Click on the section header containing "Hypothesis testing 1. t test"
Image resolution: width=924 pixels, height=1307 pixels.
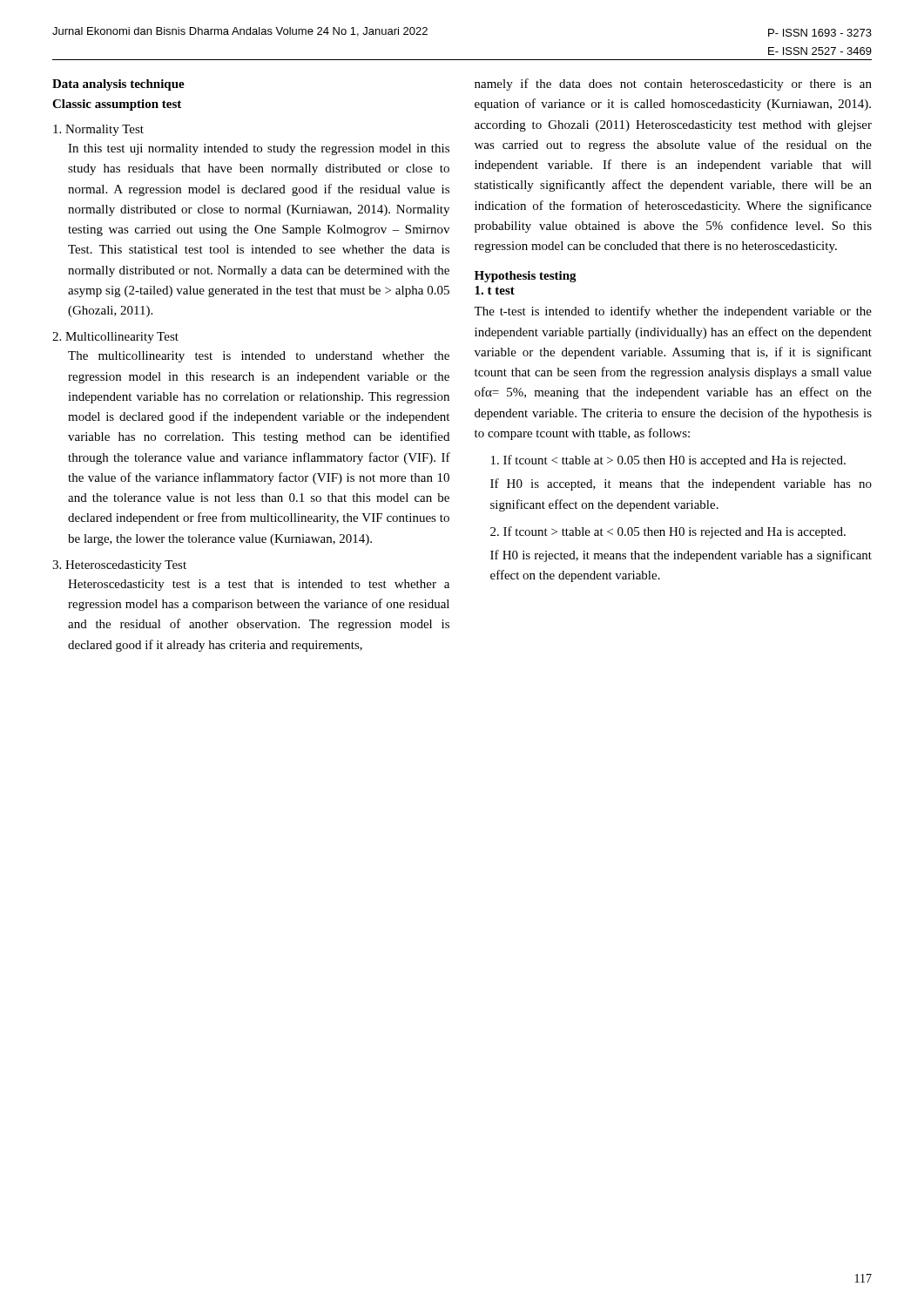coord(526,277)
